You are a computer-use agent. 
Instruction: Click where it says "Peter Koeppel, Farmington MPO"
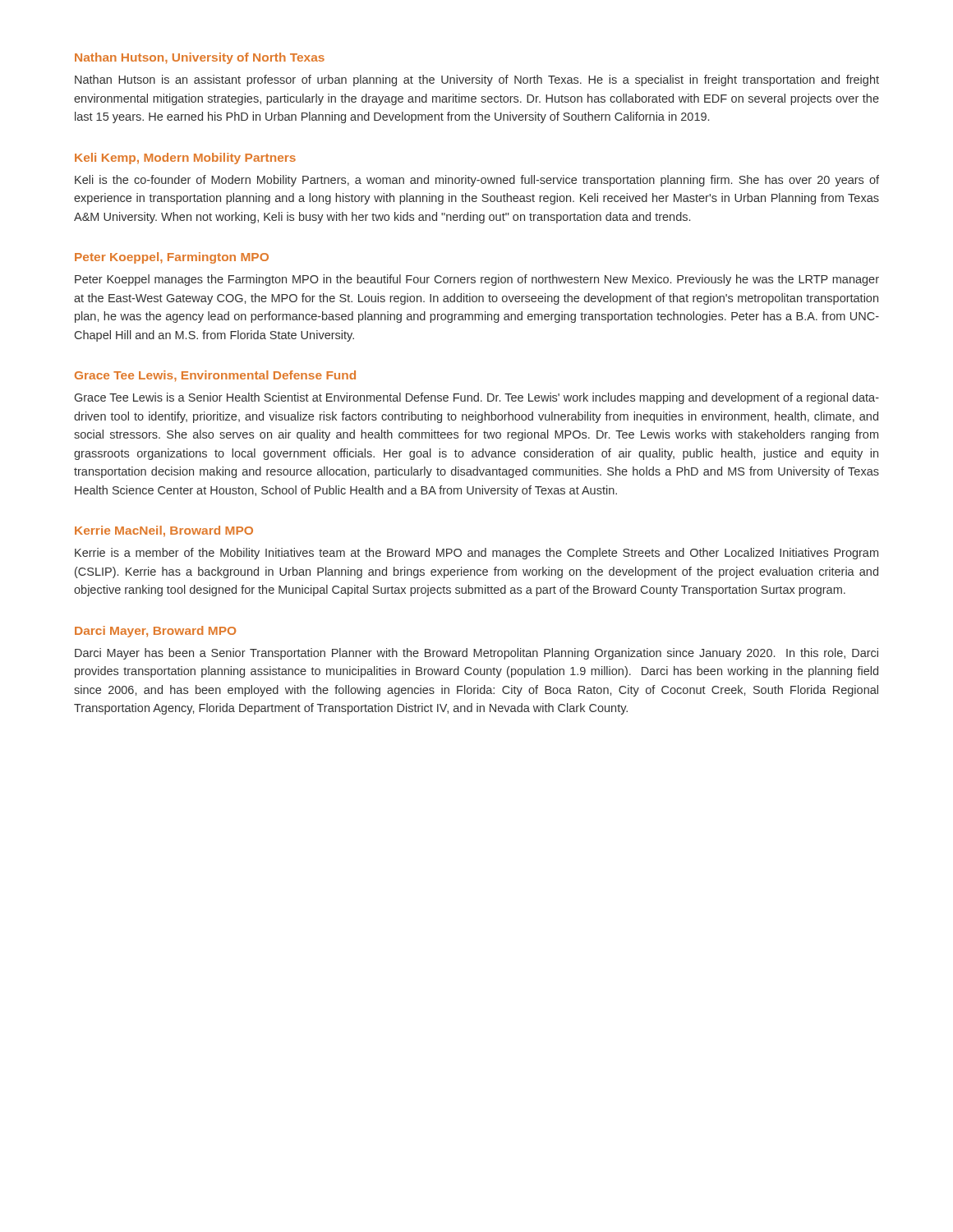click(x=172, y=257)
